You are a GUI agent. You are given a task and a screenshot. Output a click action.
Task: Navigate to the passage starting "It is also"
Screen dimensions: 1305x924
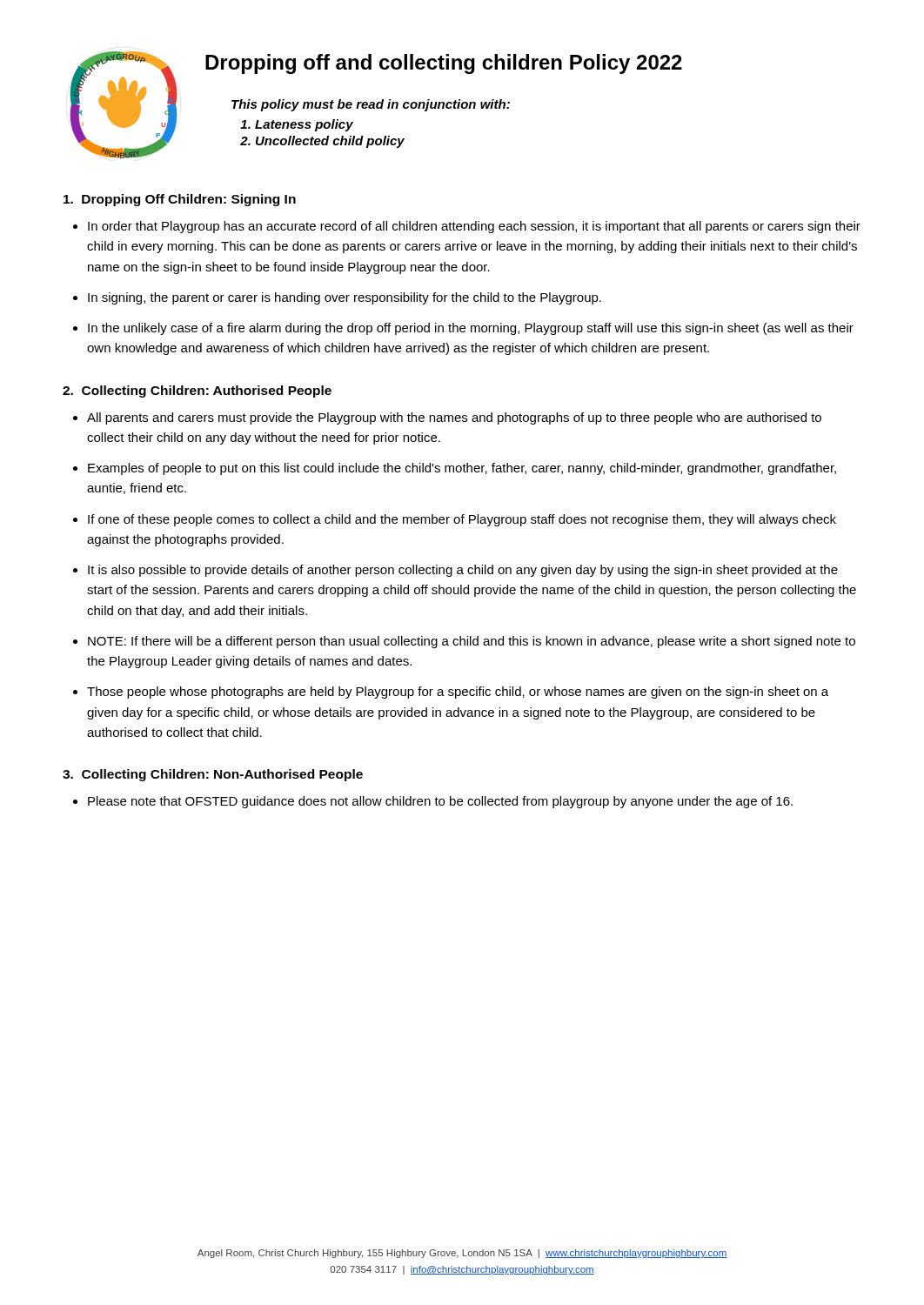(472, 590)
